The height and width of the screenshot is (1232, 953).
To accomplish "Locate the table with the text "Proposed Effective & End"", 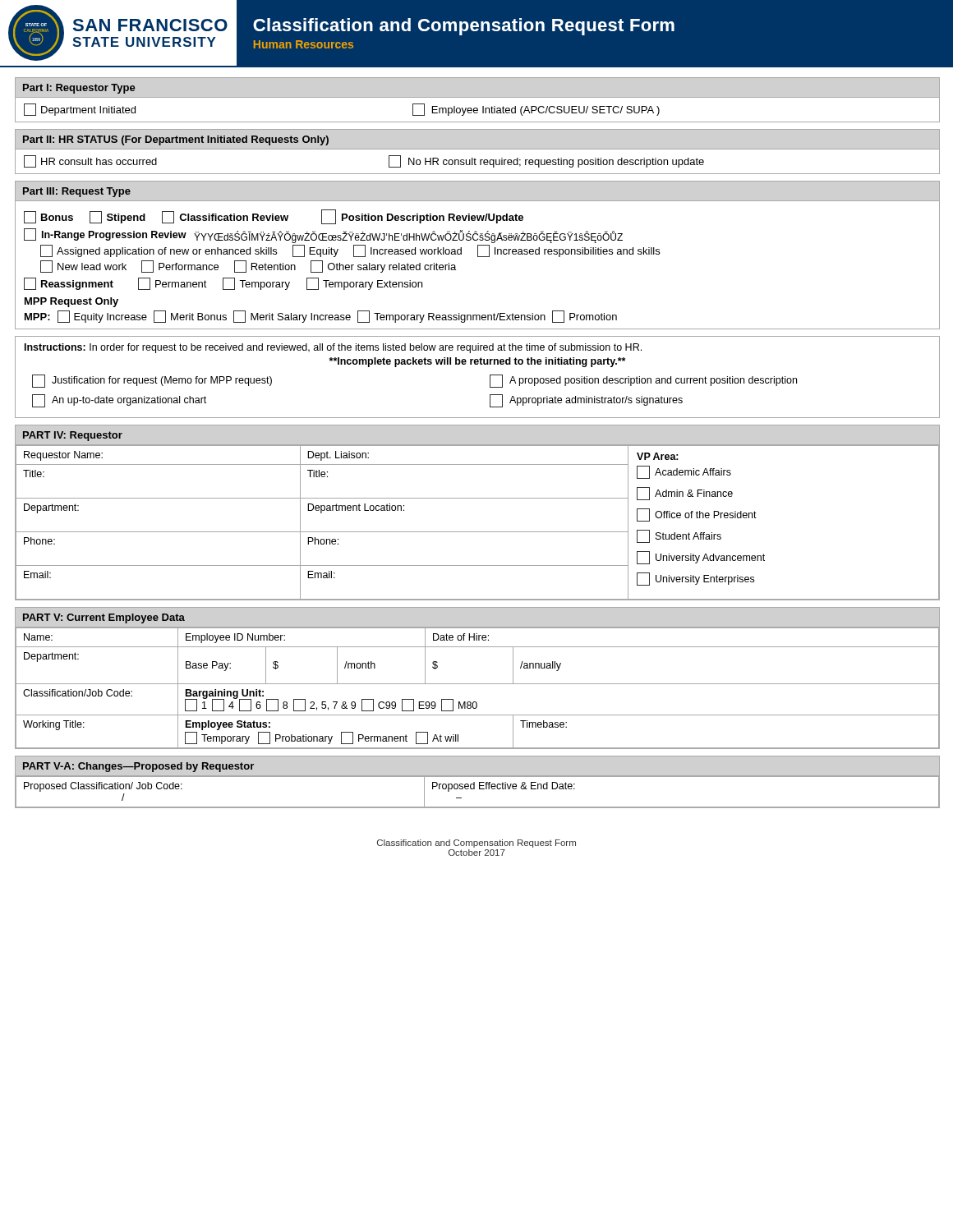I will pos(477,782).
